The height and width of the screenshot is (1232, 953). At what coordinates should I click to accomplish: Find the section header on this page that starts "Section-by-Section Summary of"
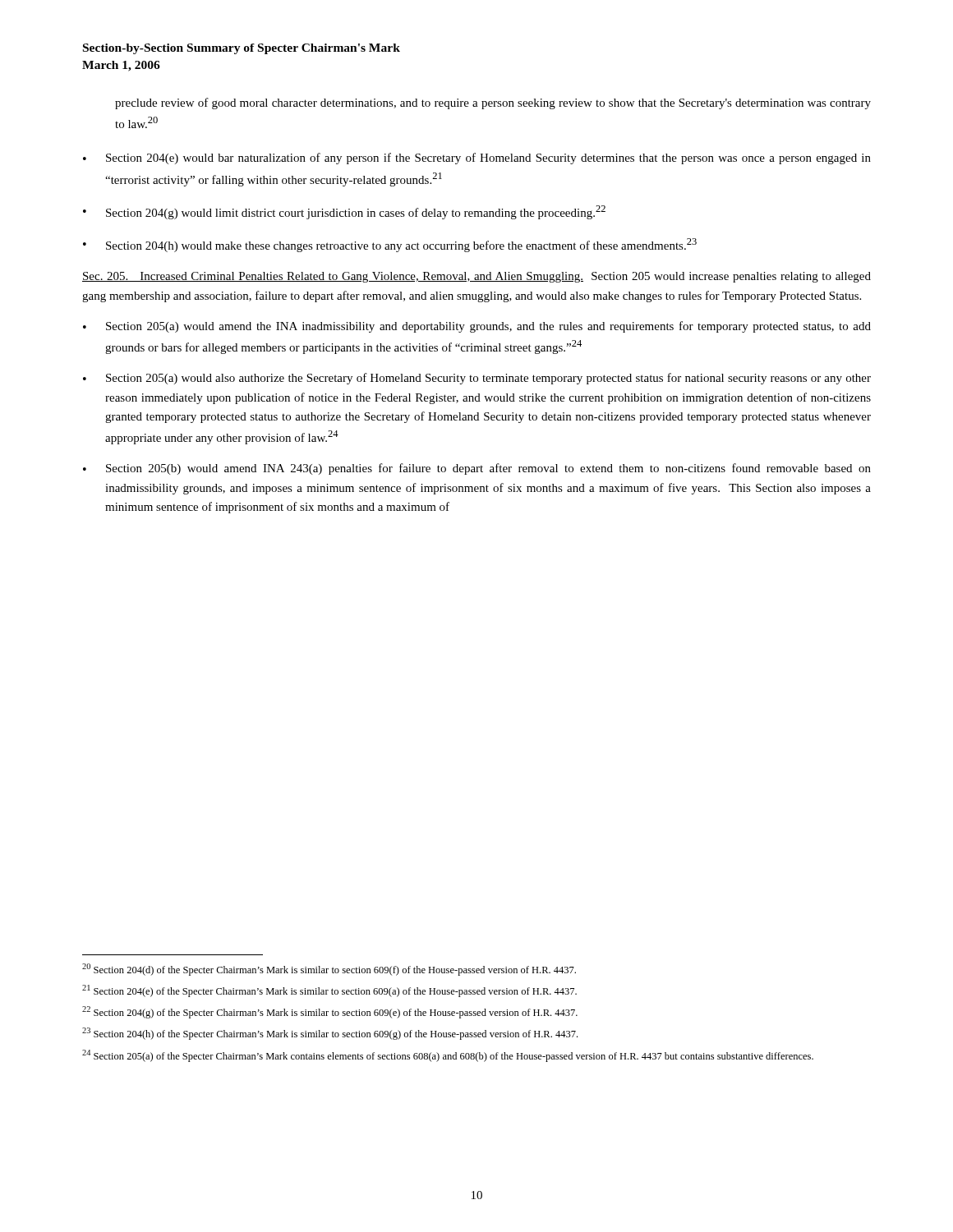[241, 56]
